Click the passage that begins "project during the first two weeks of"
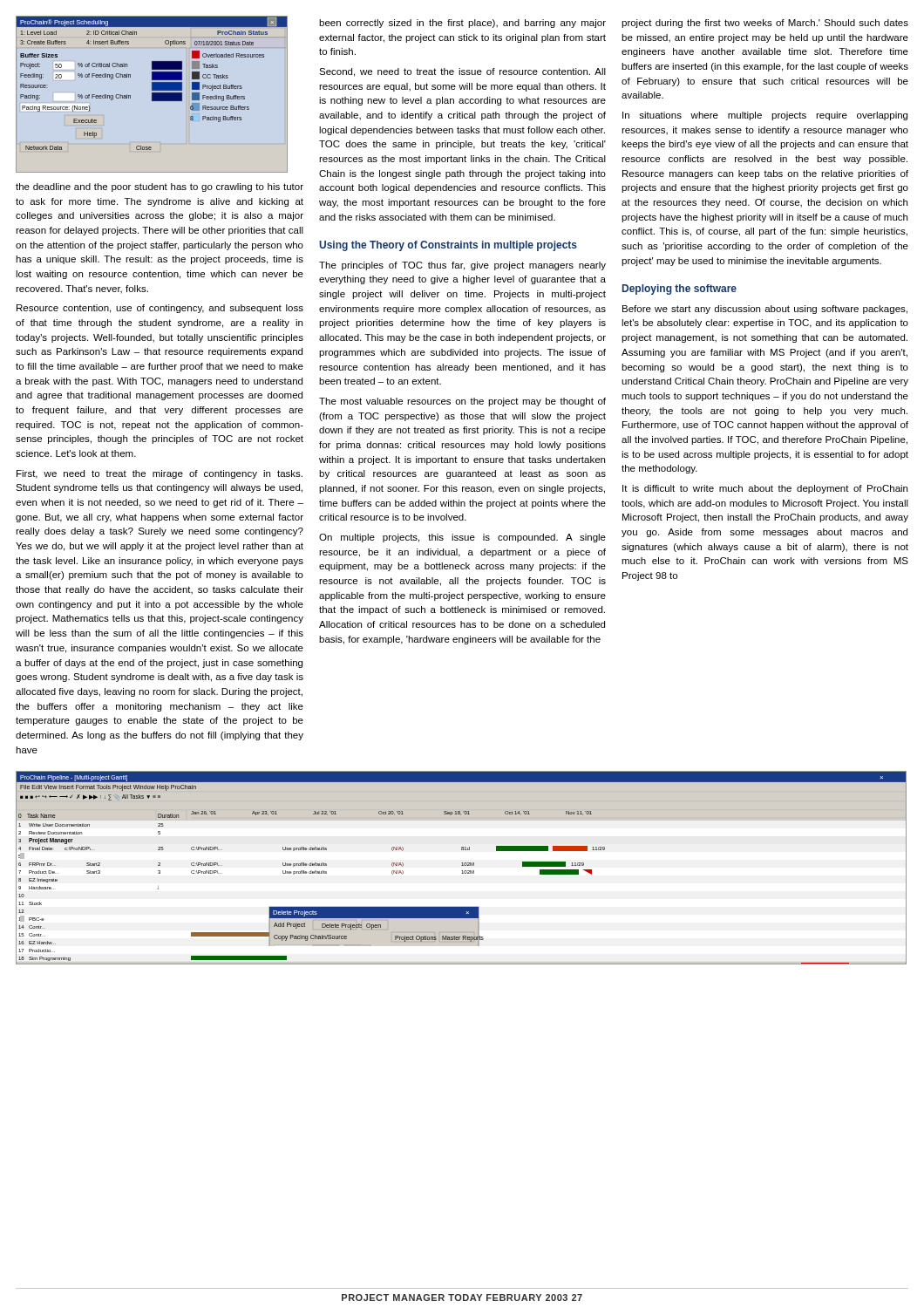924x1308 pixels. click(x=765, y=142)
